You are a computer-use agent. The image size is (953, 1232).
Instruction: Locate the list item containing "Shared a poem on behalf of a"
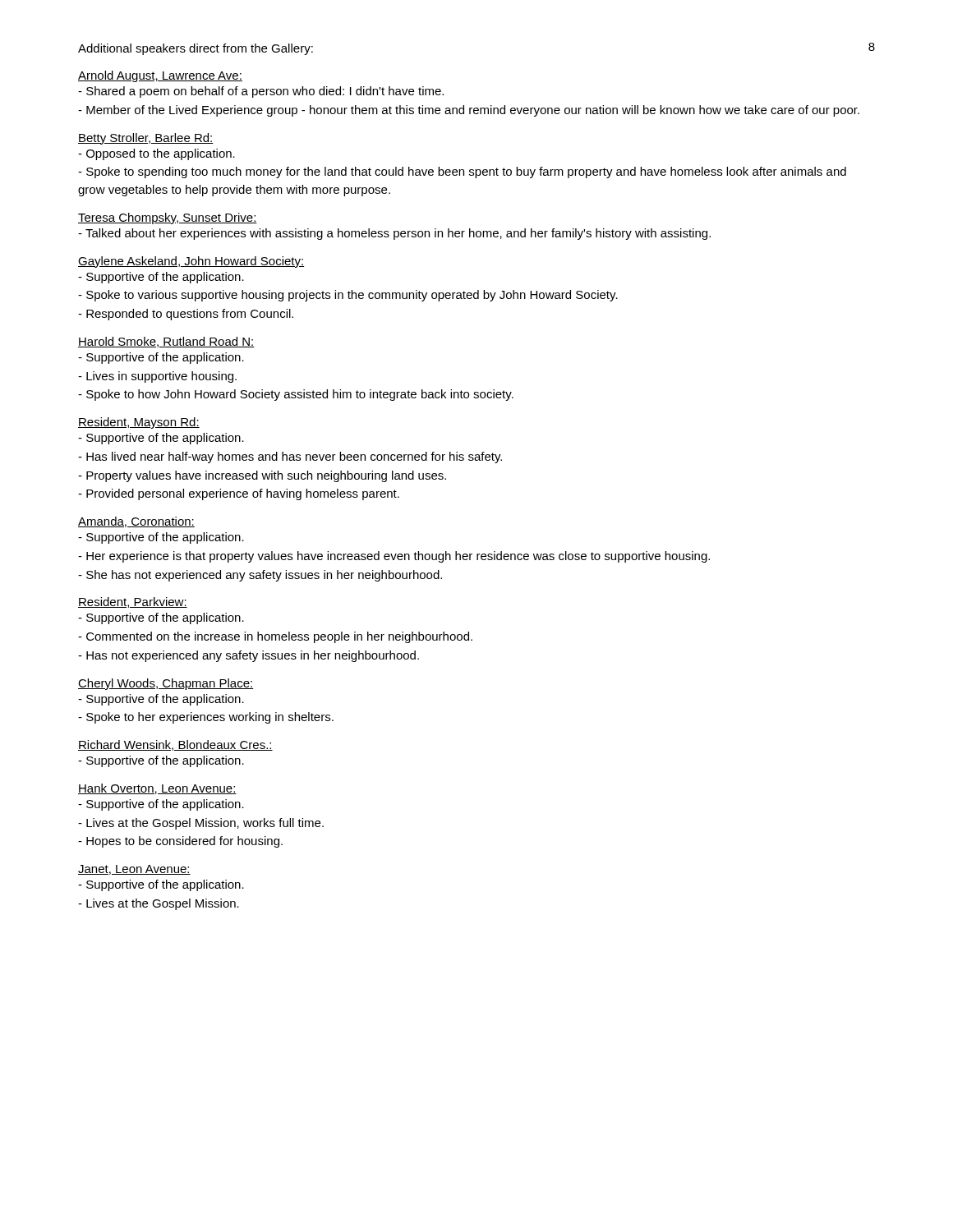pyautogui.click(x=261, y=91)
